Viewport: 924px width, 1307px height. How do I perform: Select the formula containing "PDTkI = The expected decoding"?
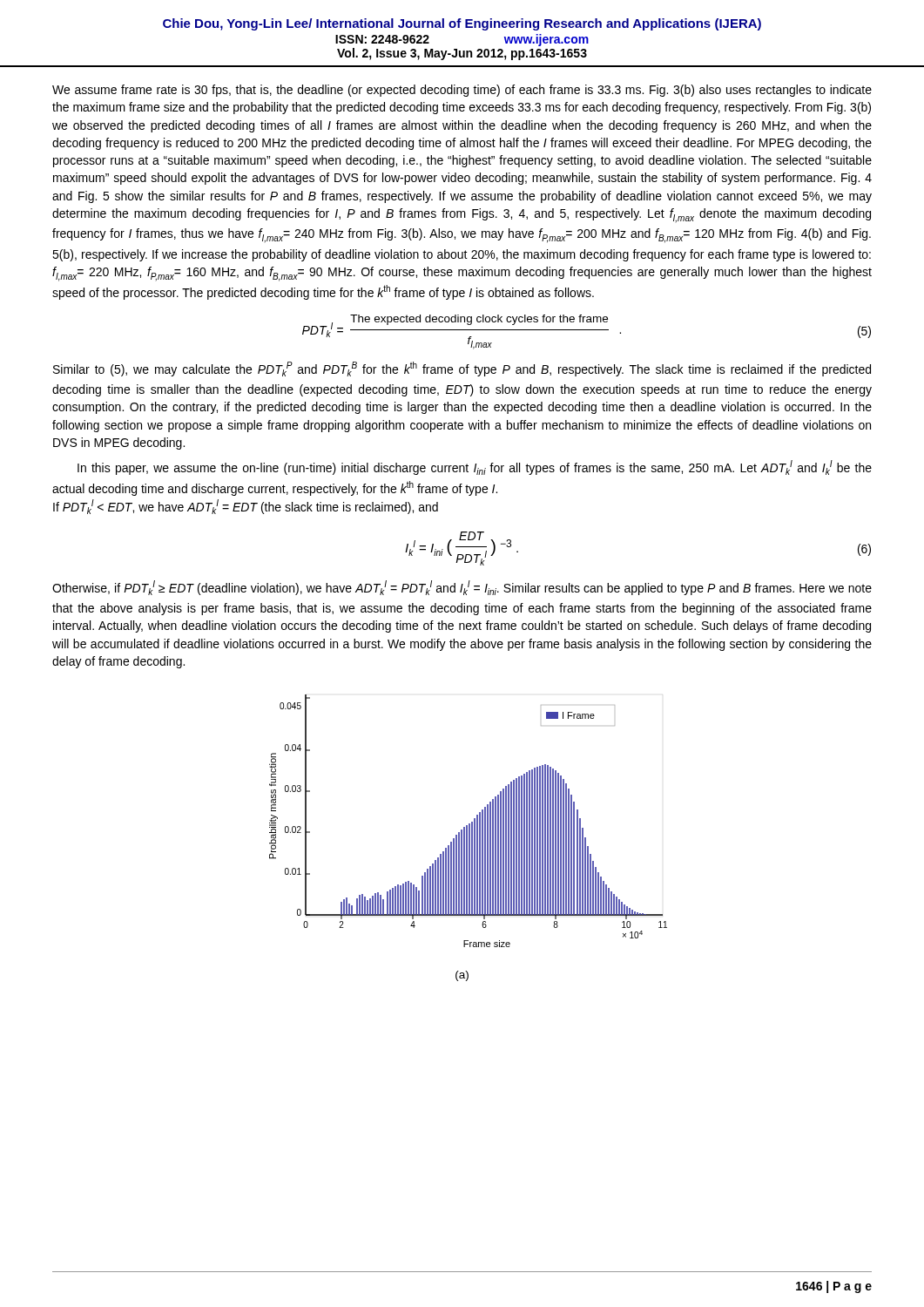[462, 331]
